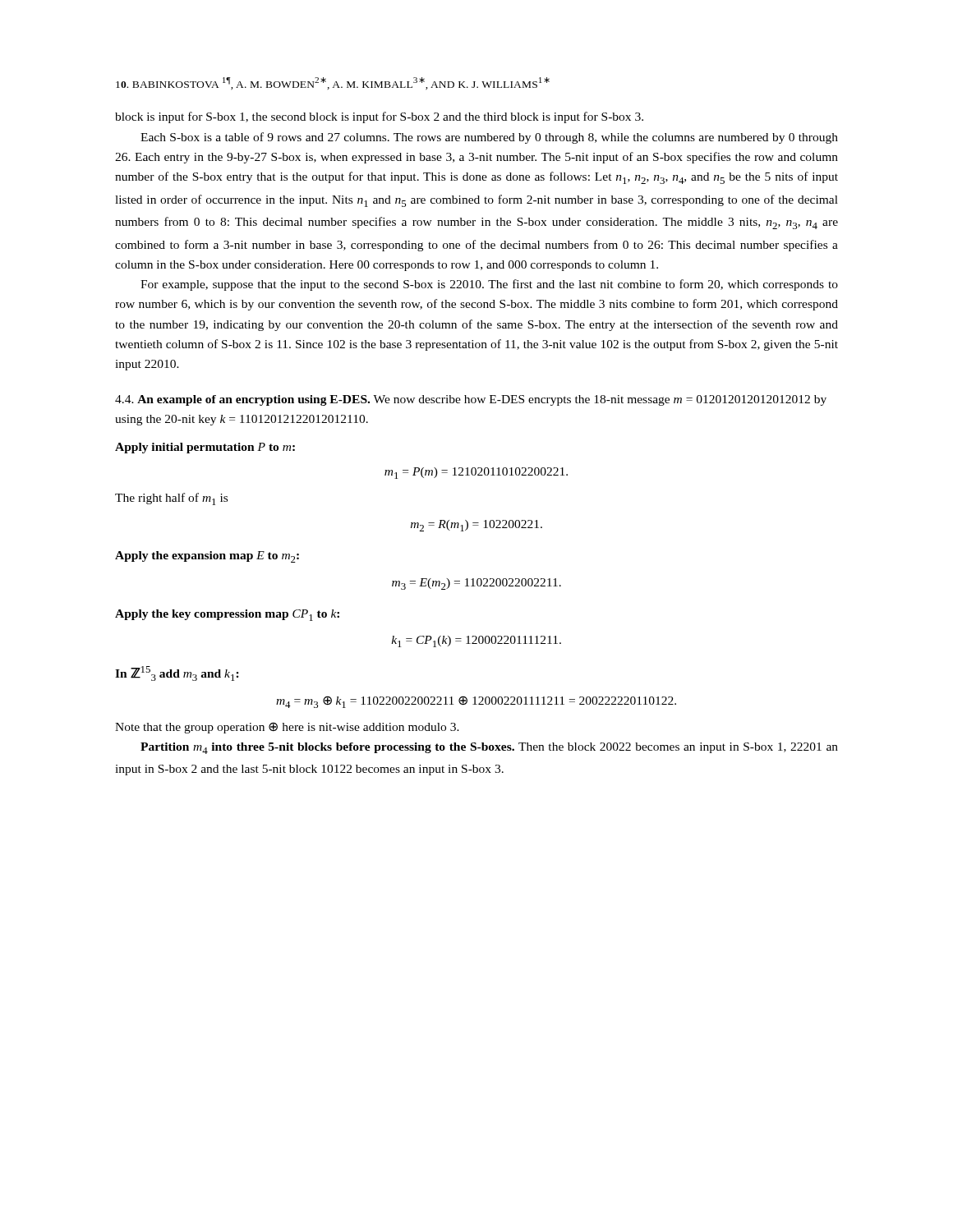Locate the formula that reads "m1 = P(m) ="
The width and height of the screenshot is (953, 1232).
[476, 473]
